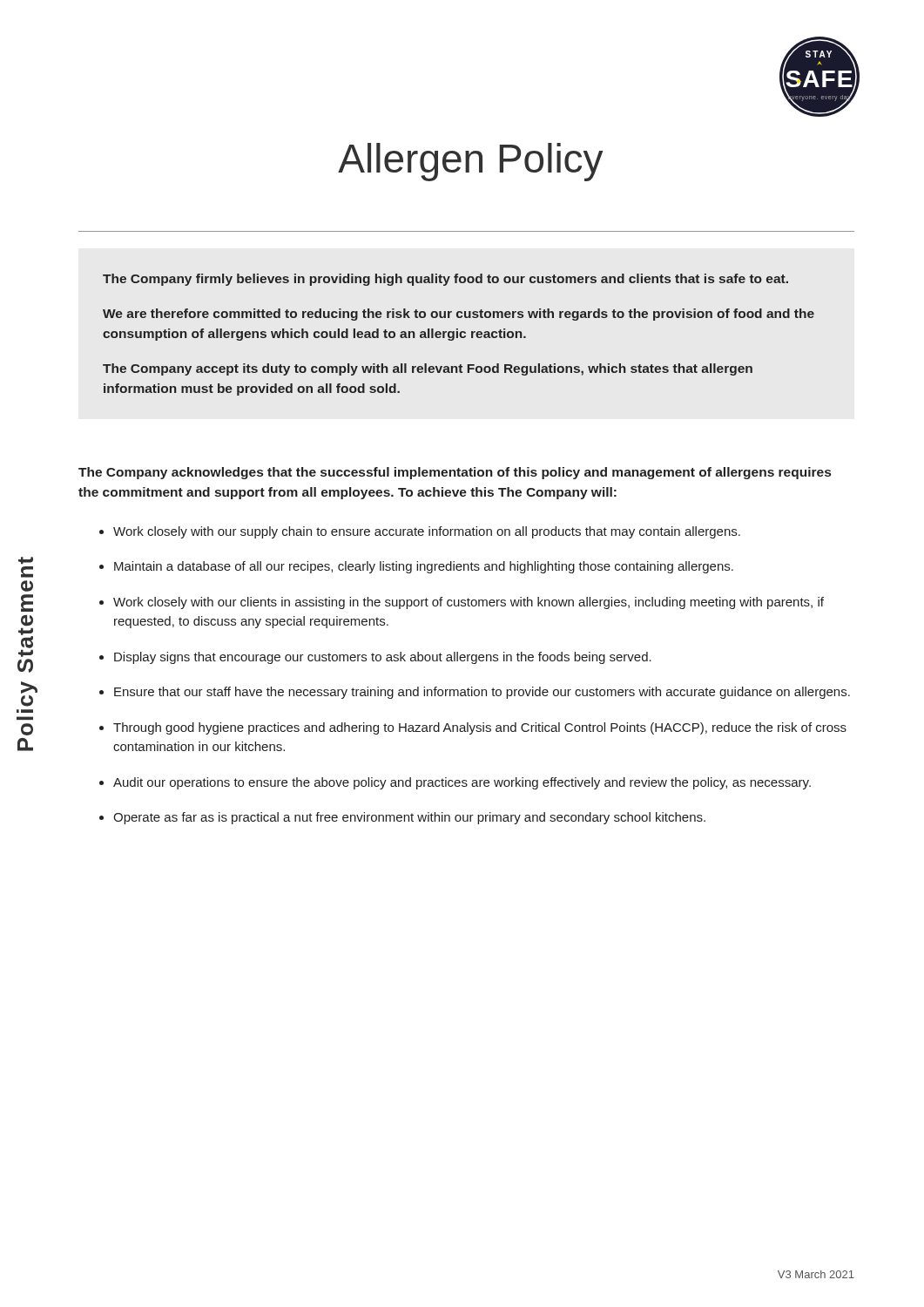Screen dimensions: 1307x924
Task: Locate the text block starting "Operate as far as"
Action: tap(410, 817)
